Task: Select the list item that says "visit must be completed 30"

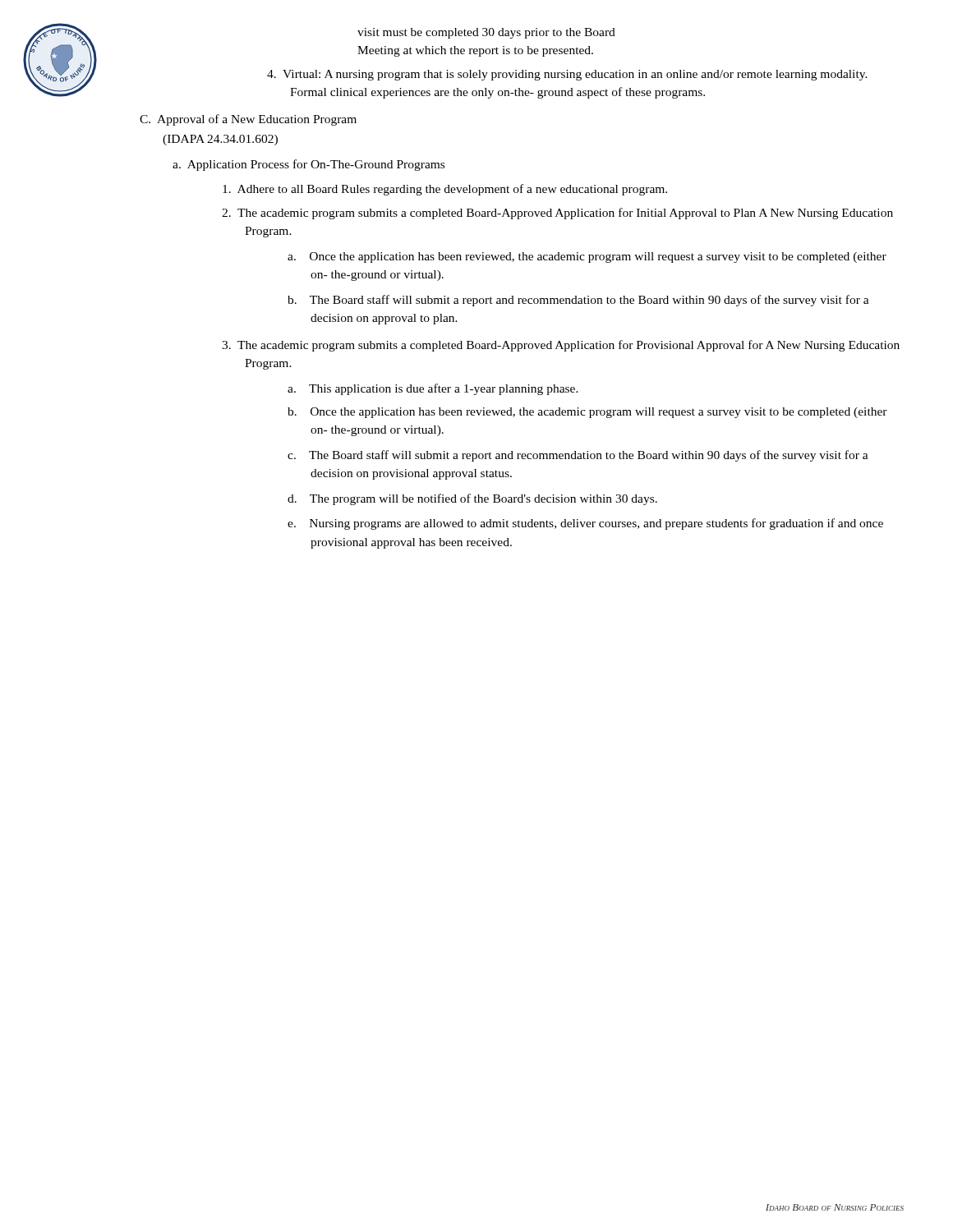Action: [486, 41]
